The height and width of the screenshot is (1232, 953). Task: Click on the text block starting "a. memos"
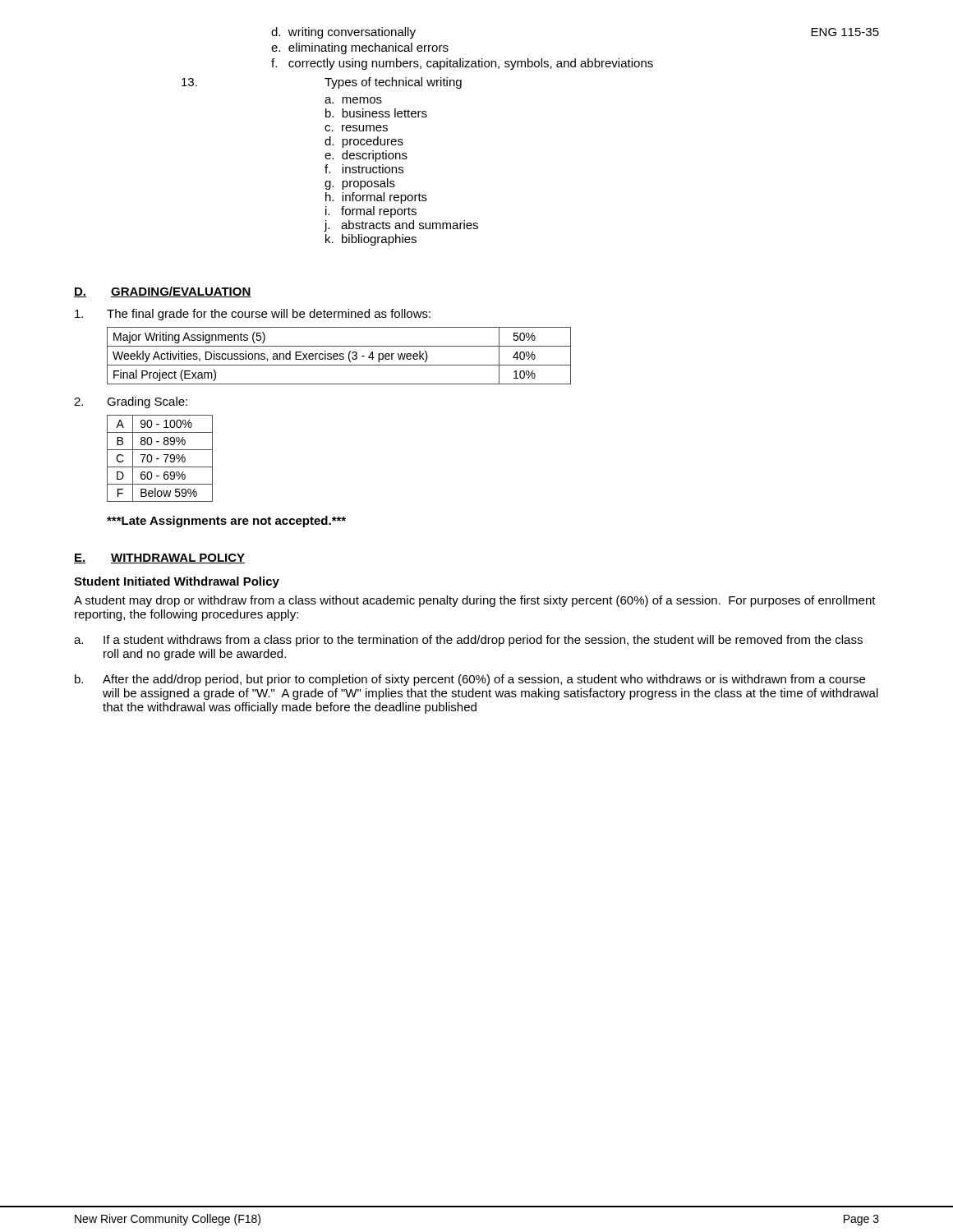[353, 99]
